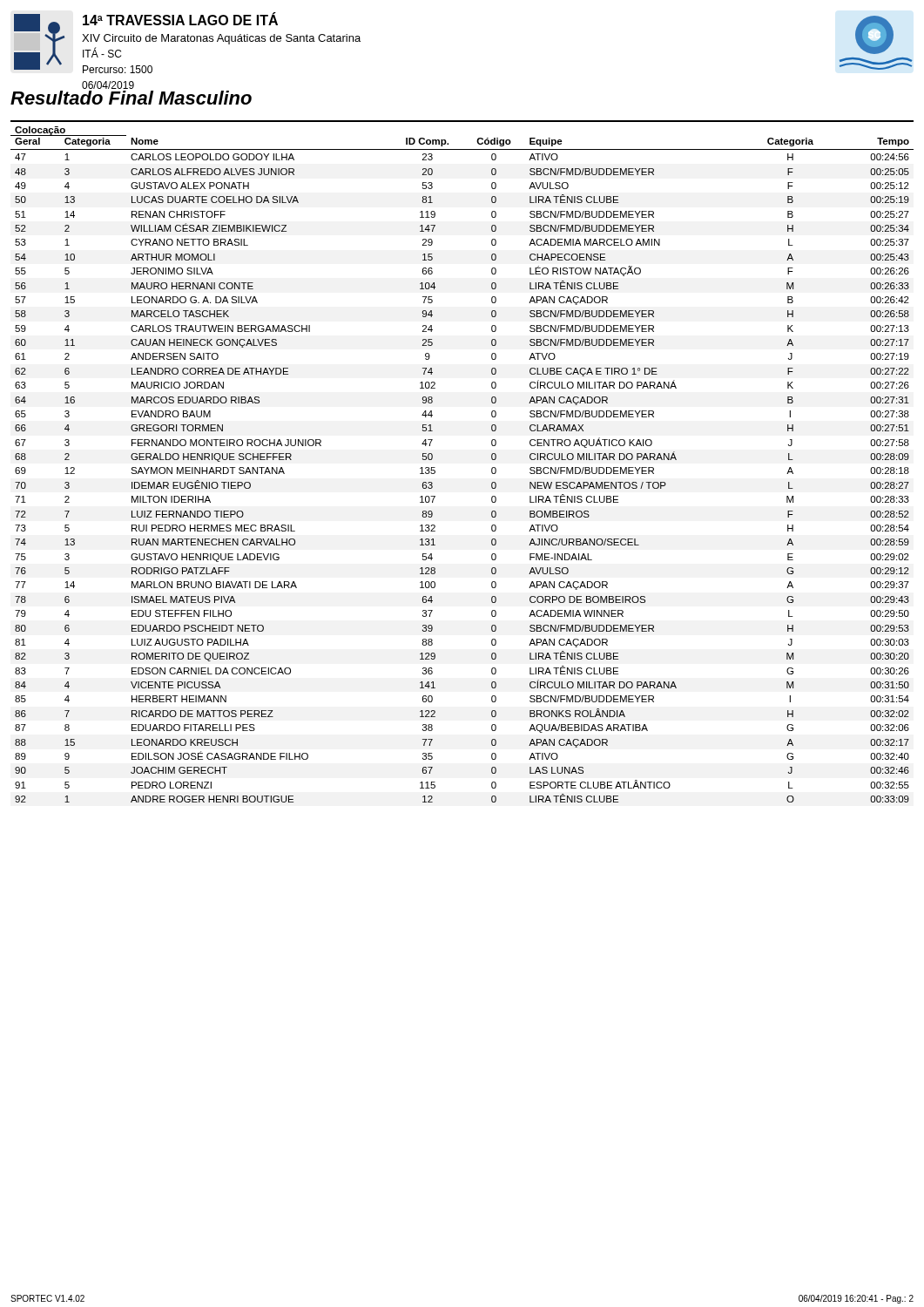This screenshot has width=924, height=1307.
Task: Find the title containing "Resultado Final Masculino"
Action: (131, 98)
